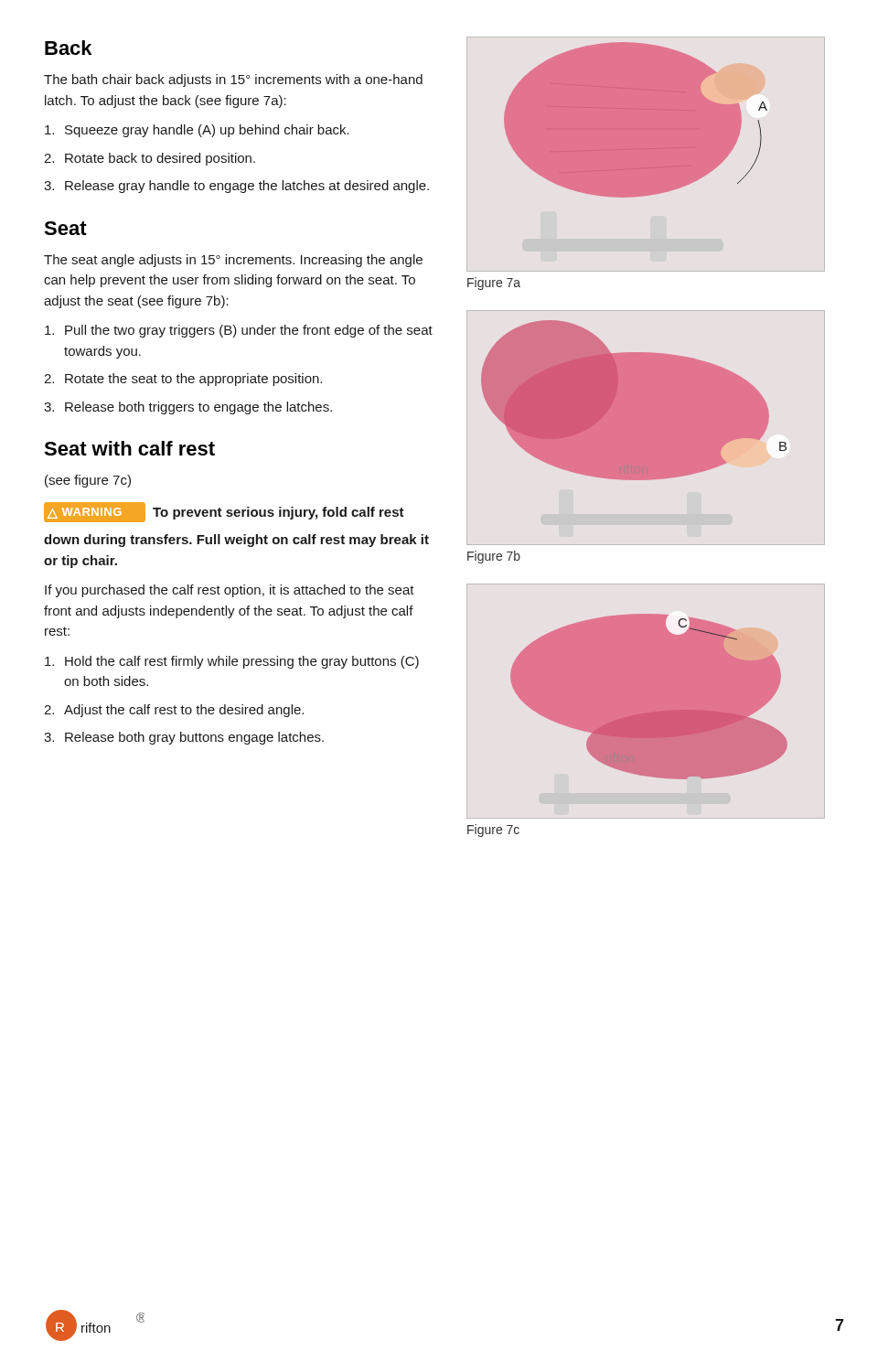Find the block on this page that starts "2. Rotate the seat to"
This screenshot has width=888, height=1372.
tap(241, 379)
